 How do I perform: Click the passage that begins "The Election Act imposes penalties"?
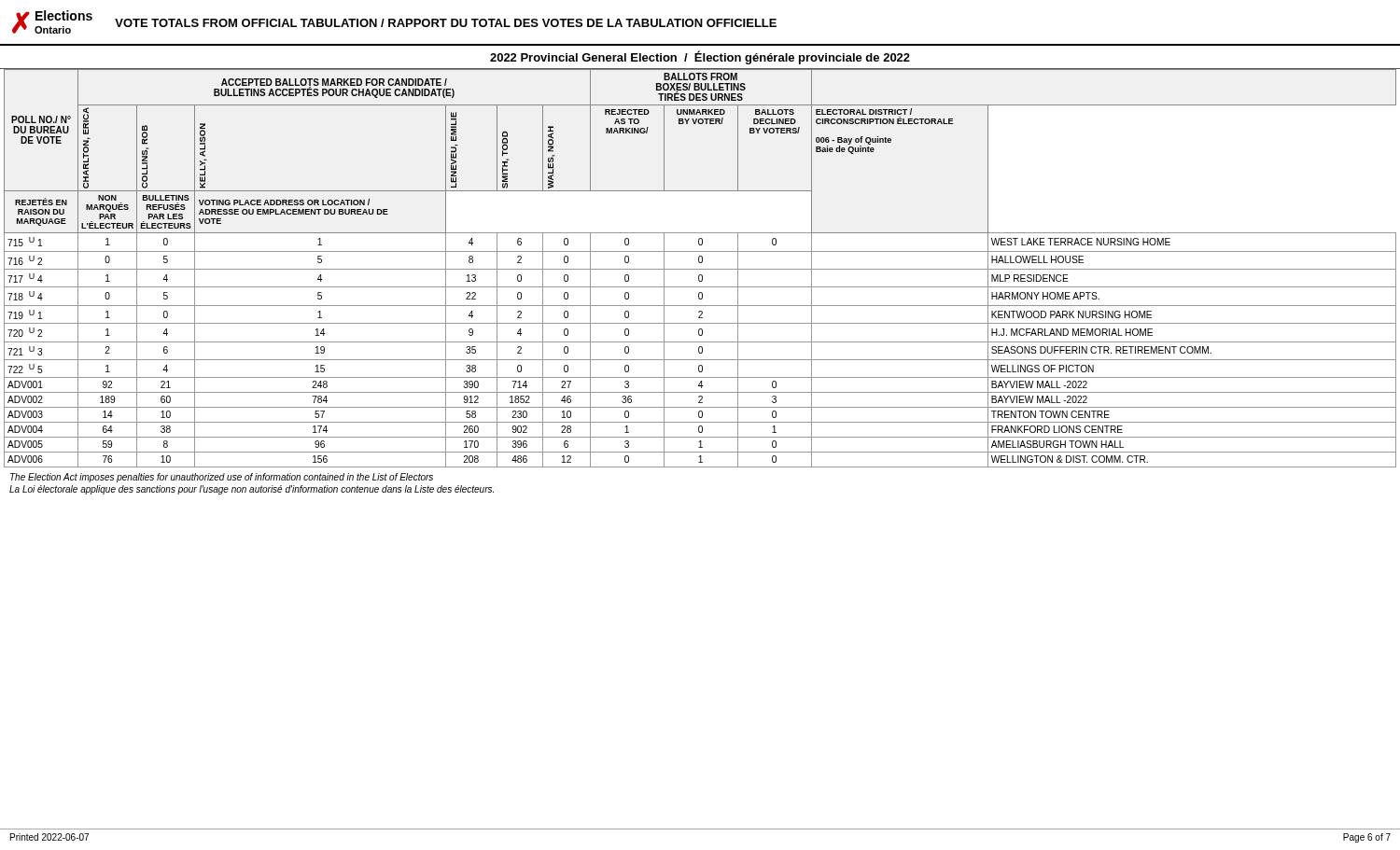point(221,478)
